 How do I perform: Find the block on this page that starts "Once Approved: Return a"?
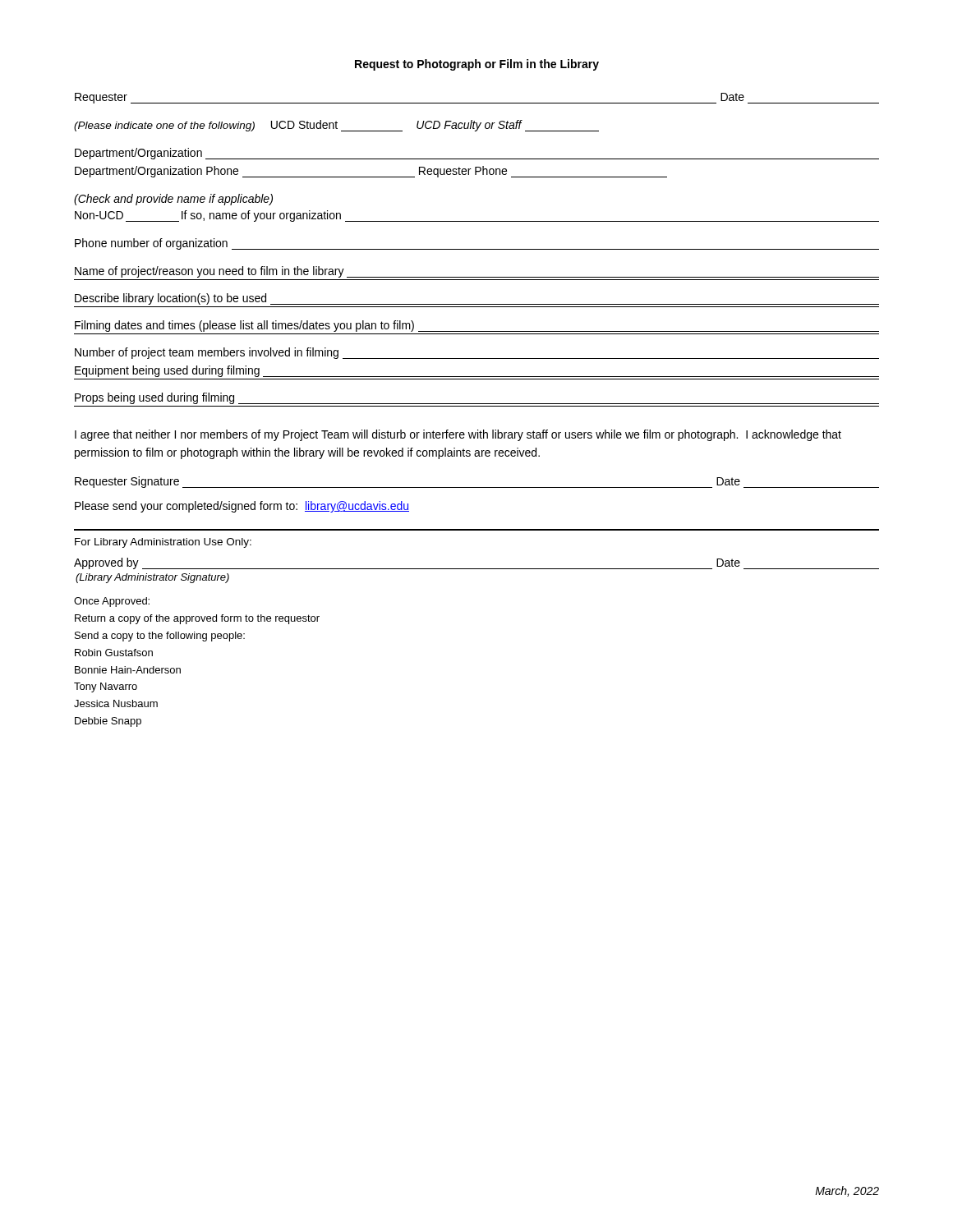coord(112,602)
